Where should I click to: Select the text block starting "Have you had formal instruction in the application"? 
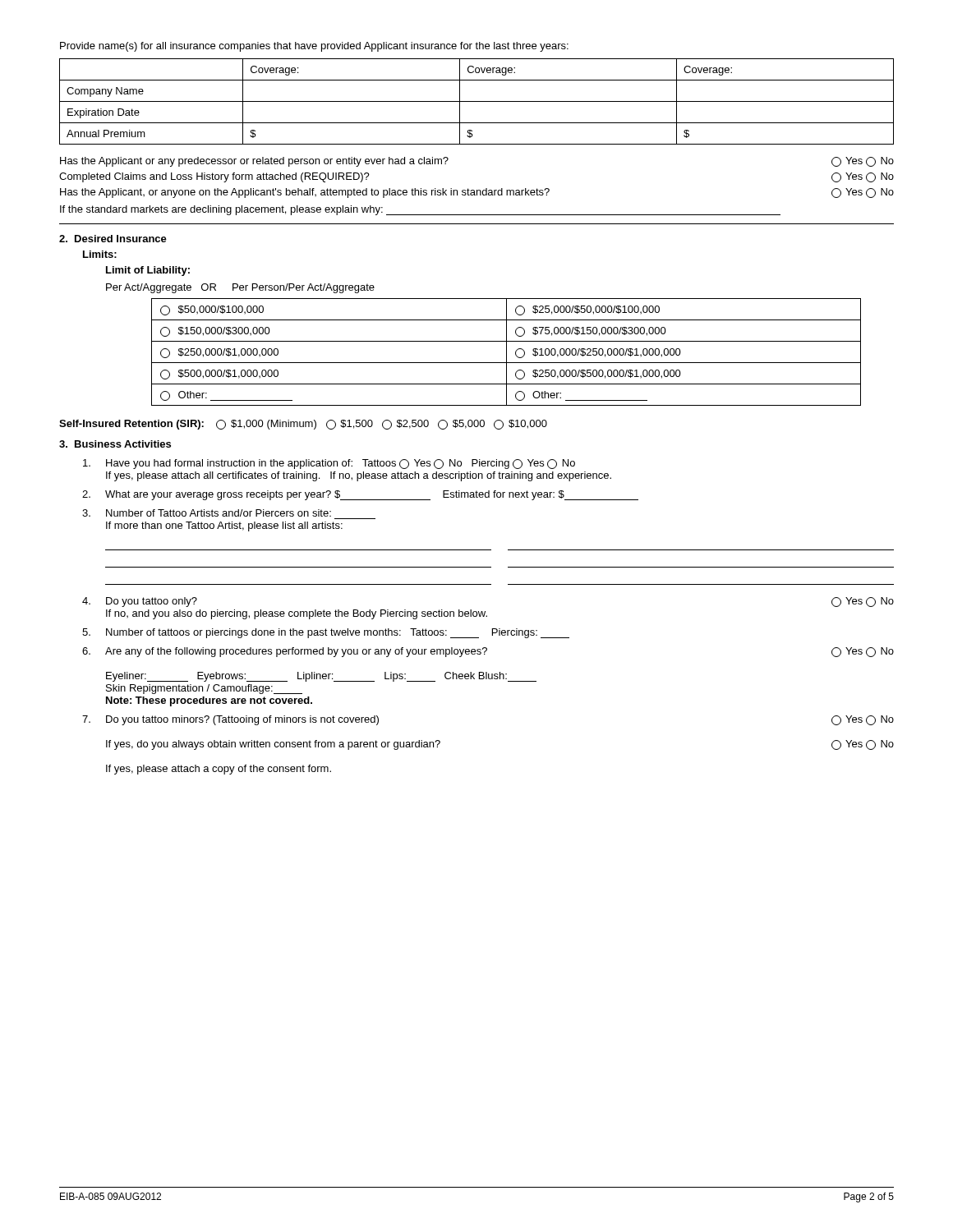click(x=488, y=469)
